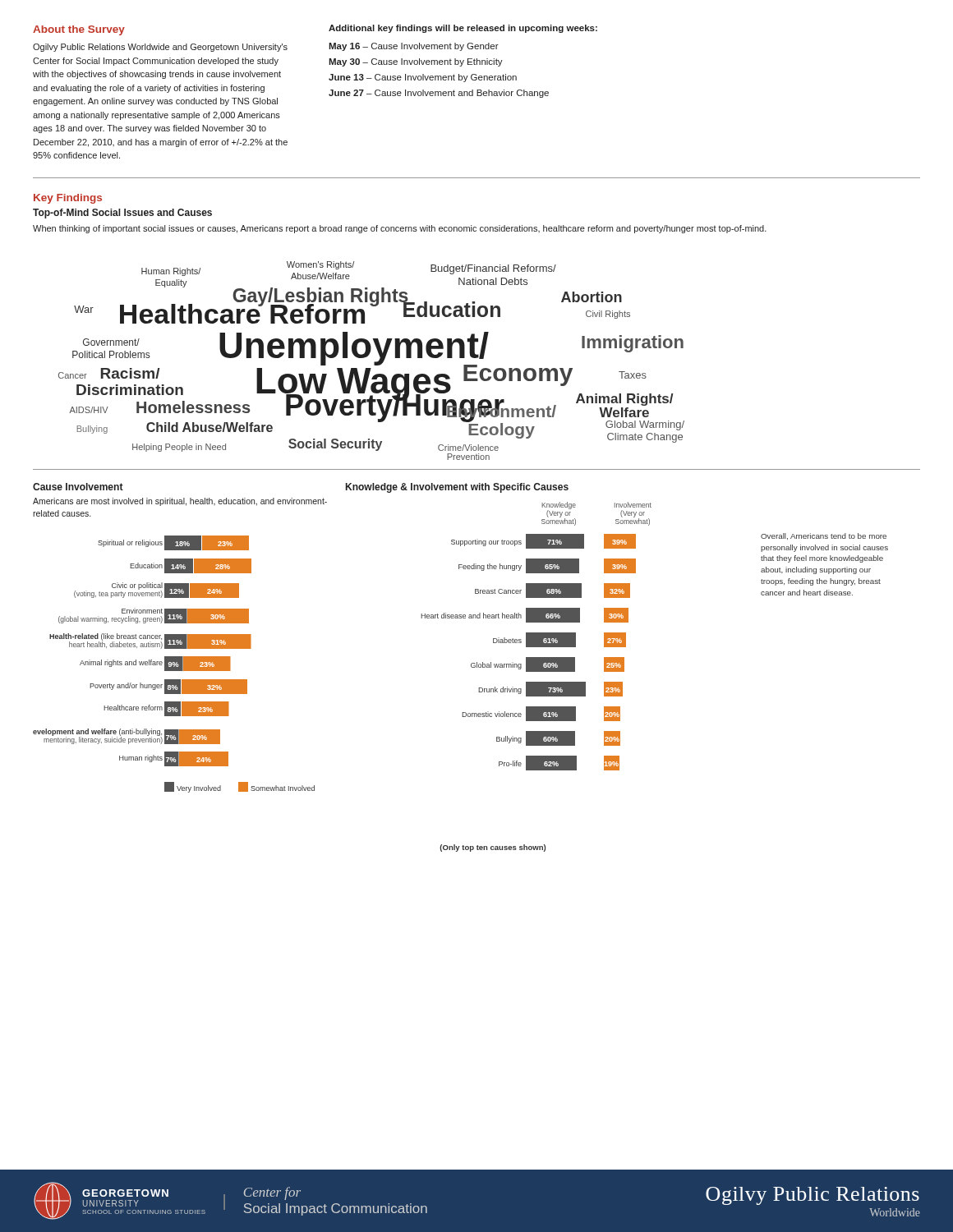Locate the text block with the text "Additional key findings will"
The image size is (953, 1232).
[463, 28]
